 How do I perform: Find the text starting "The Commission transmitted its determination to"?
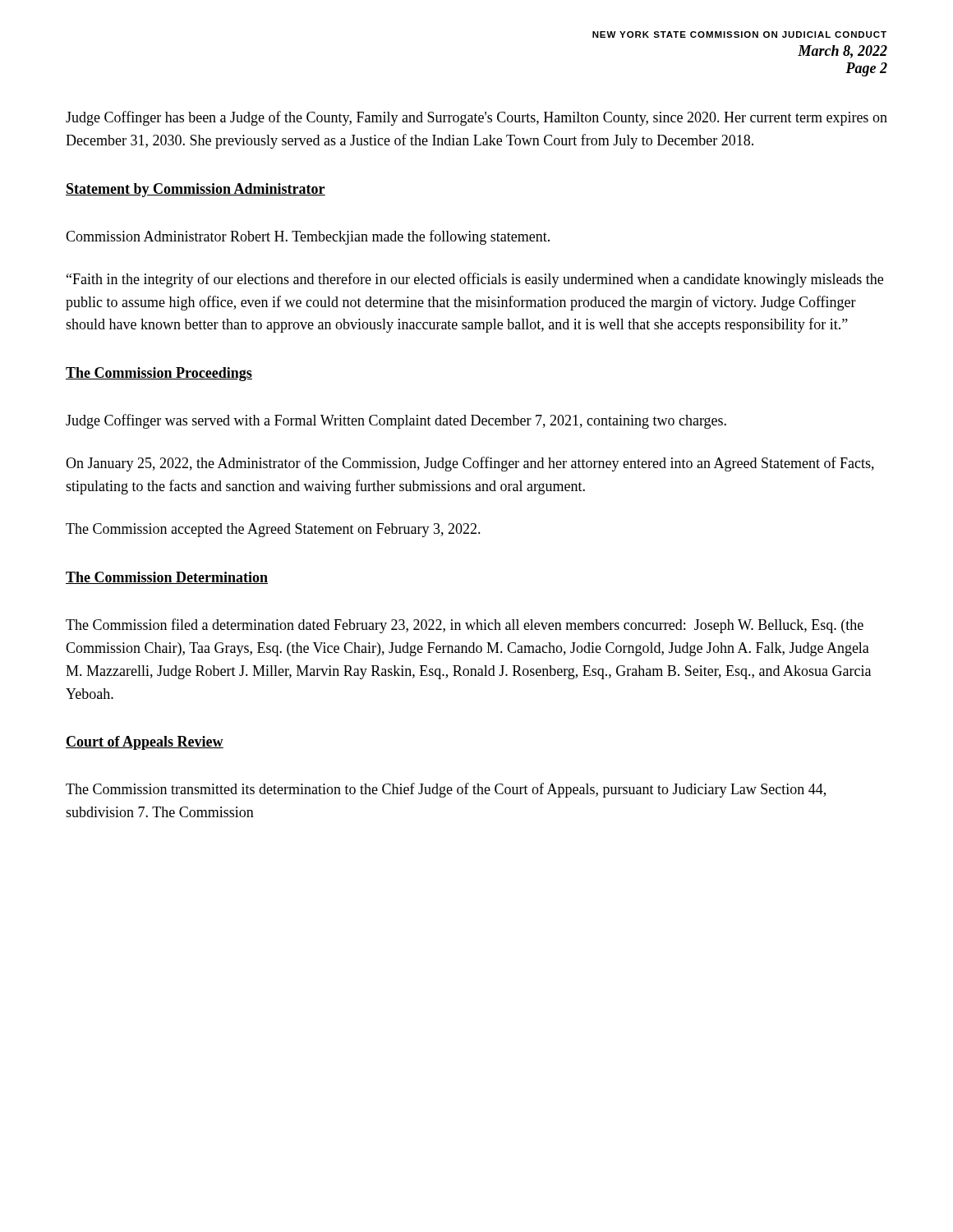(446, 801)
